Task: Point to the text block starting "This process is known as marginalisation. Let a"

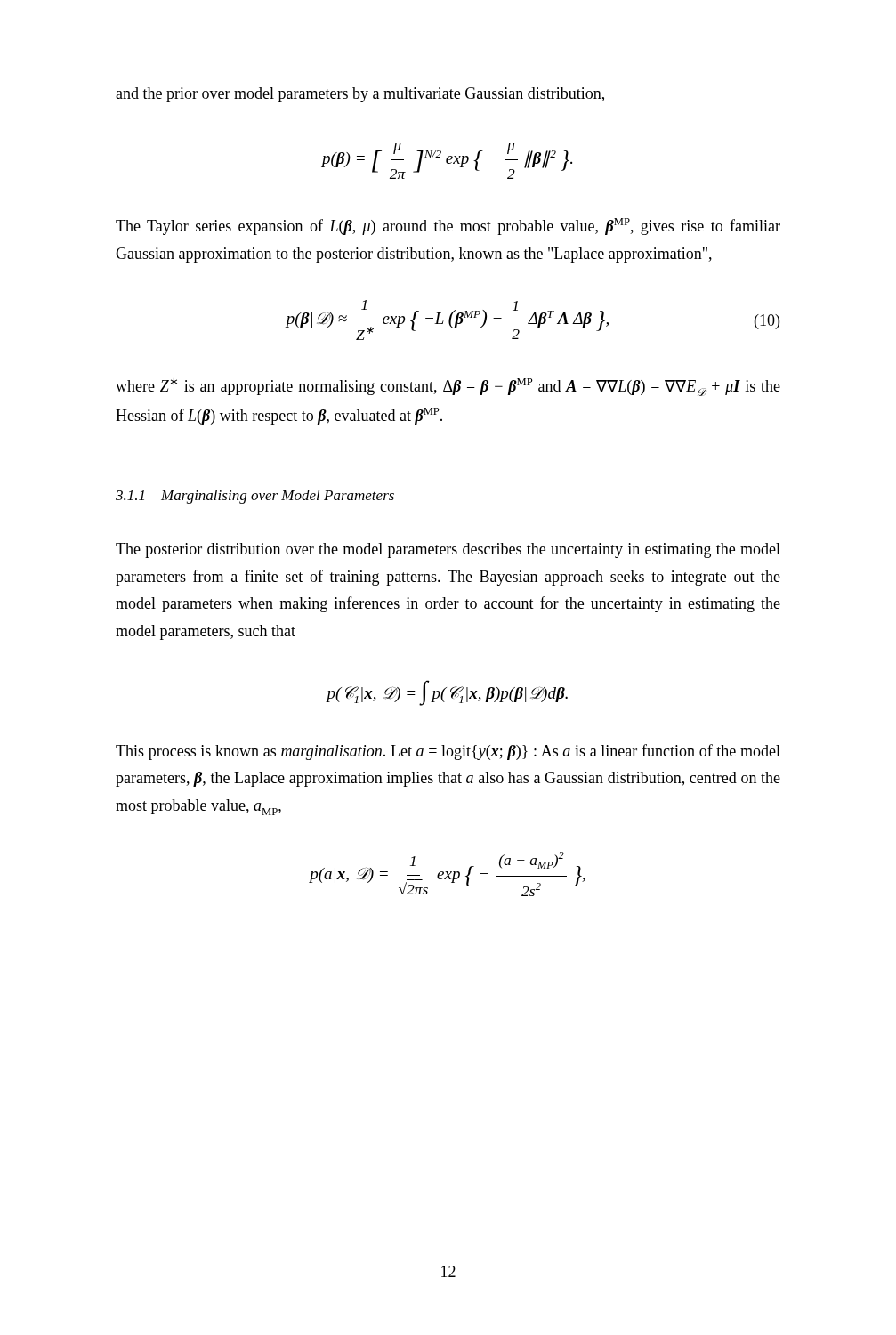Action: pyautogui.click(x=448, y=780)
